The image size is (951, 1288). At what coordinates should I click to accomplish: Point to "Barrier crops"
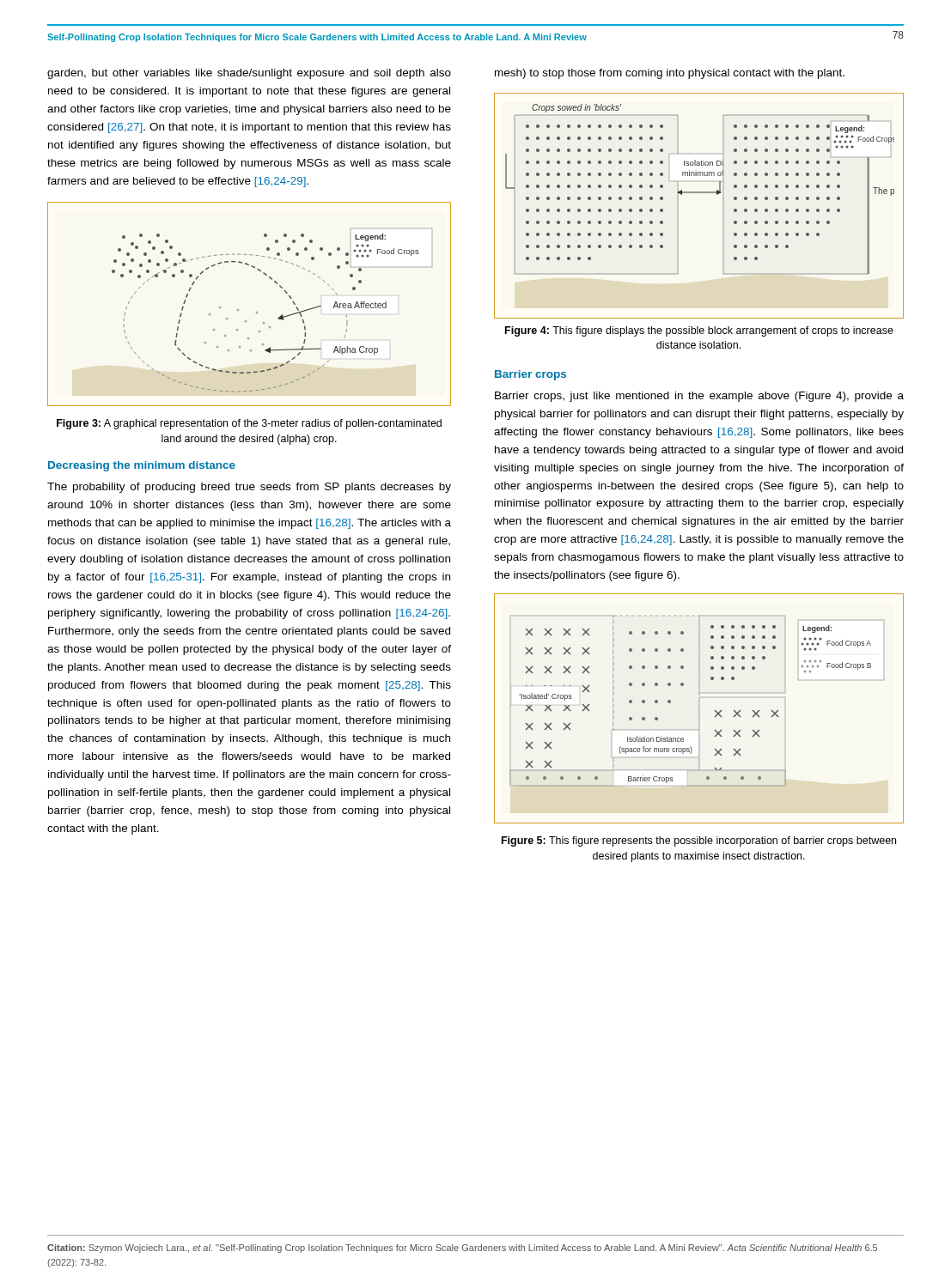tap(530, 374)
